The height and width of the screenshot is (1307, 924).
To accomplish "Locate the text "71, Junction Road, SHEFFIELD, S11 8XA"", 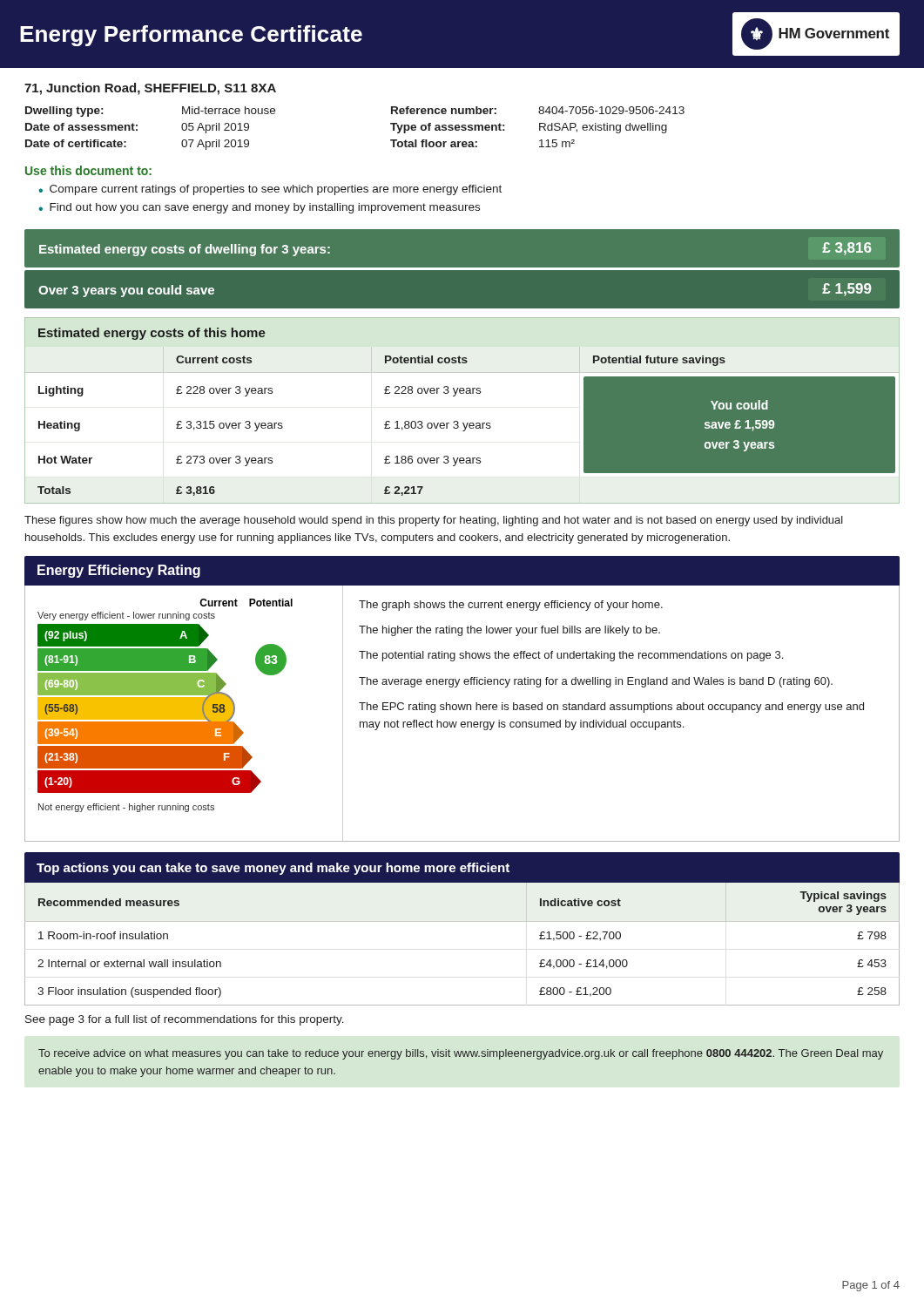I will pyautogui.click(x=150, y=88).
